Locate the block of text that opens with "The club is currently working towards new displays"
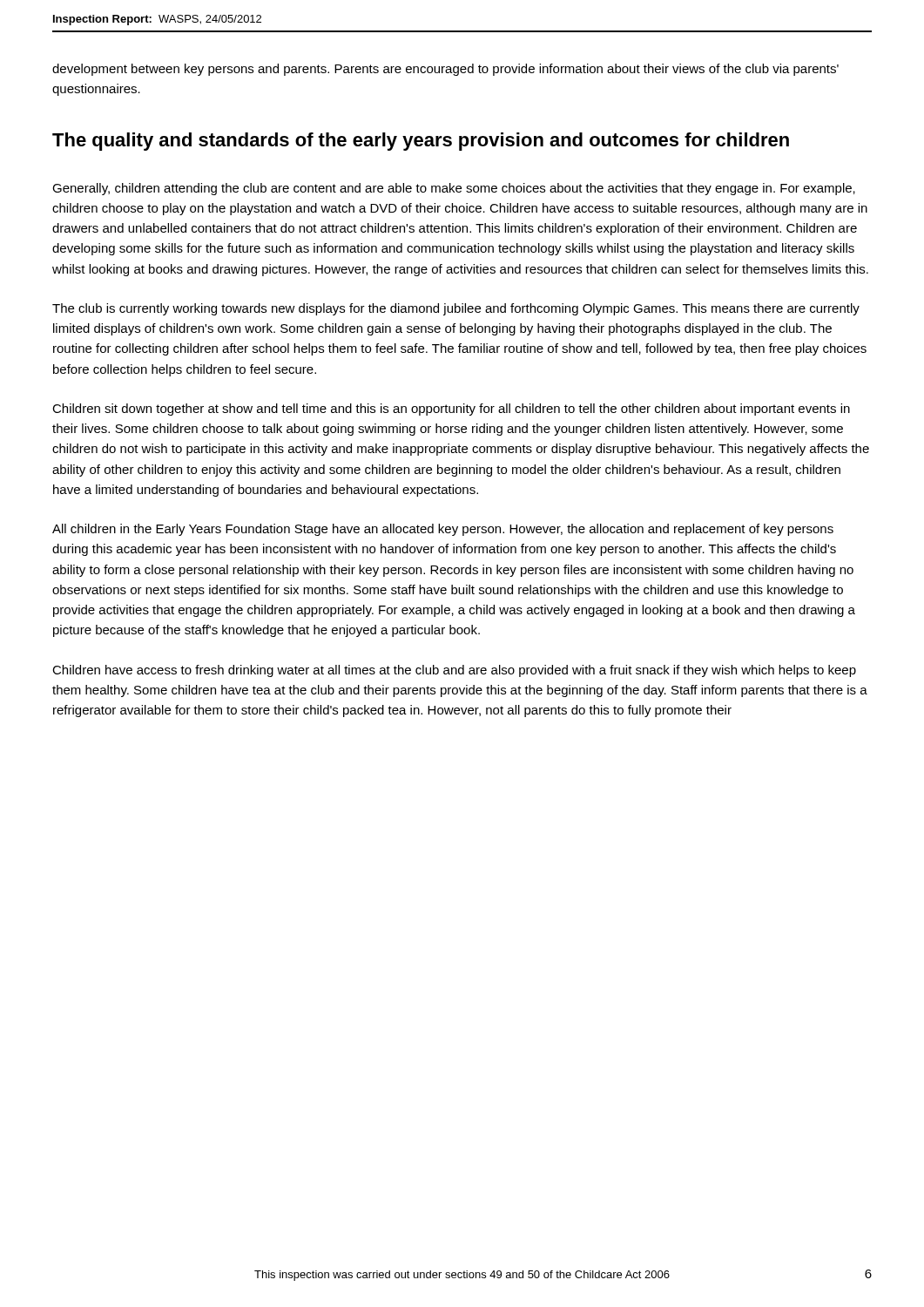The width and height of the screenshot is (924, 1307). click(x=460, y=338)
